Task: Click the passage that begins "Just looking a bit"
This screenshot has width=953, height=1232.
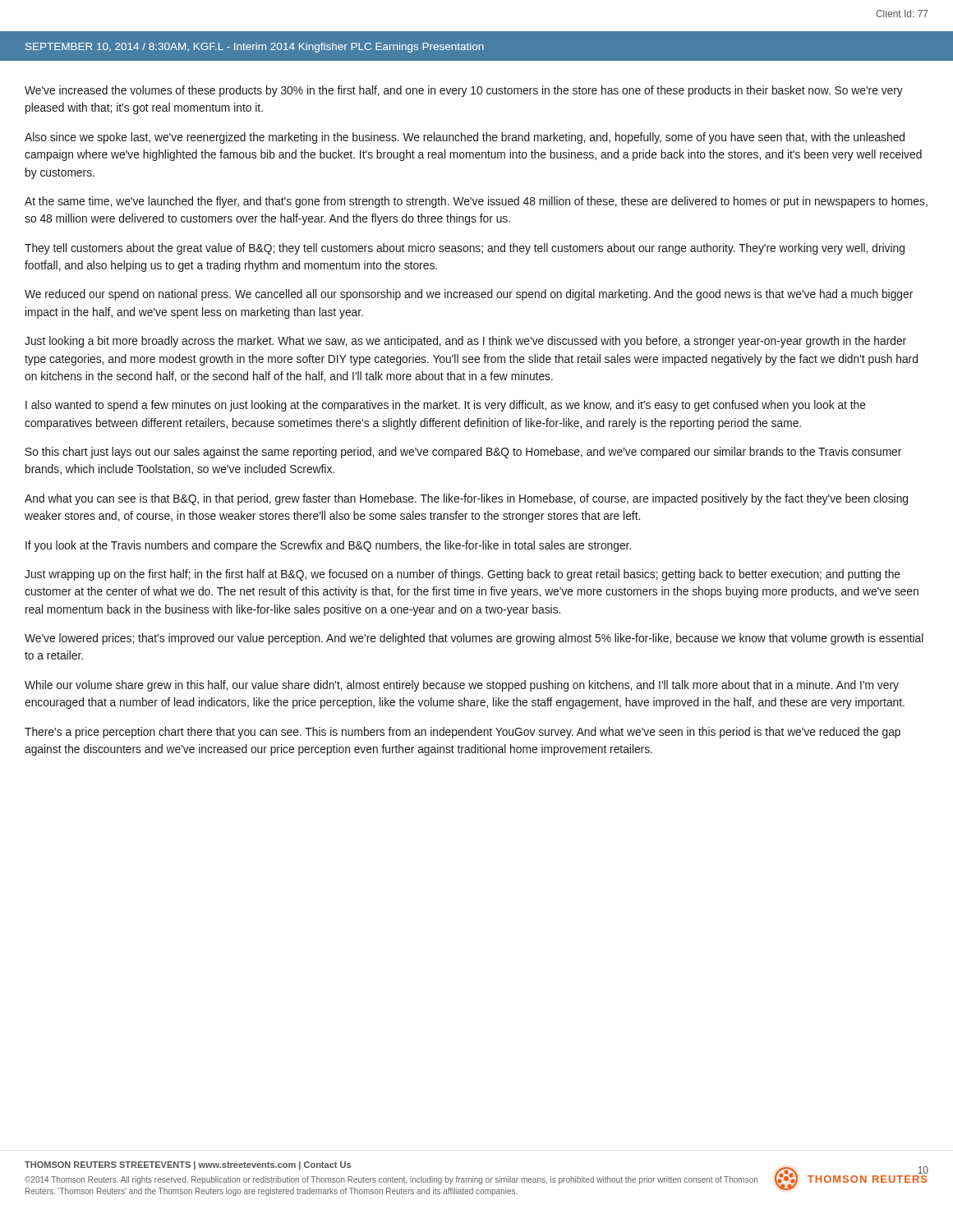Action: [x=472, y=359]
